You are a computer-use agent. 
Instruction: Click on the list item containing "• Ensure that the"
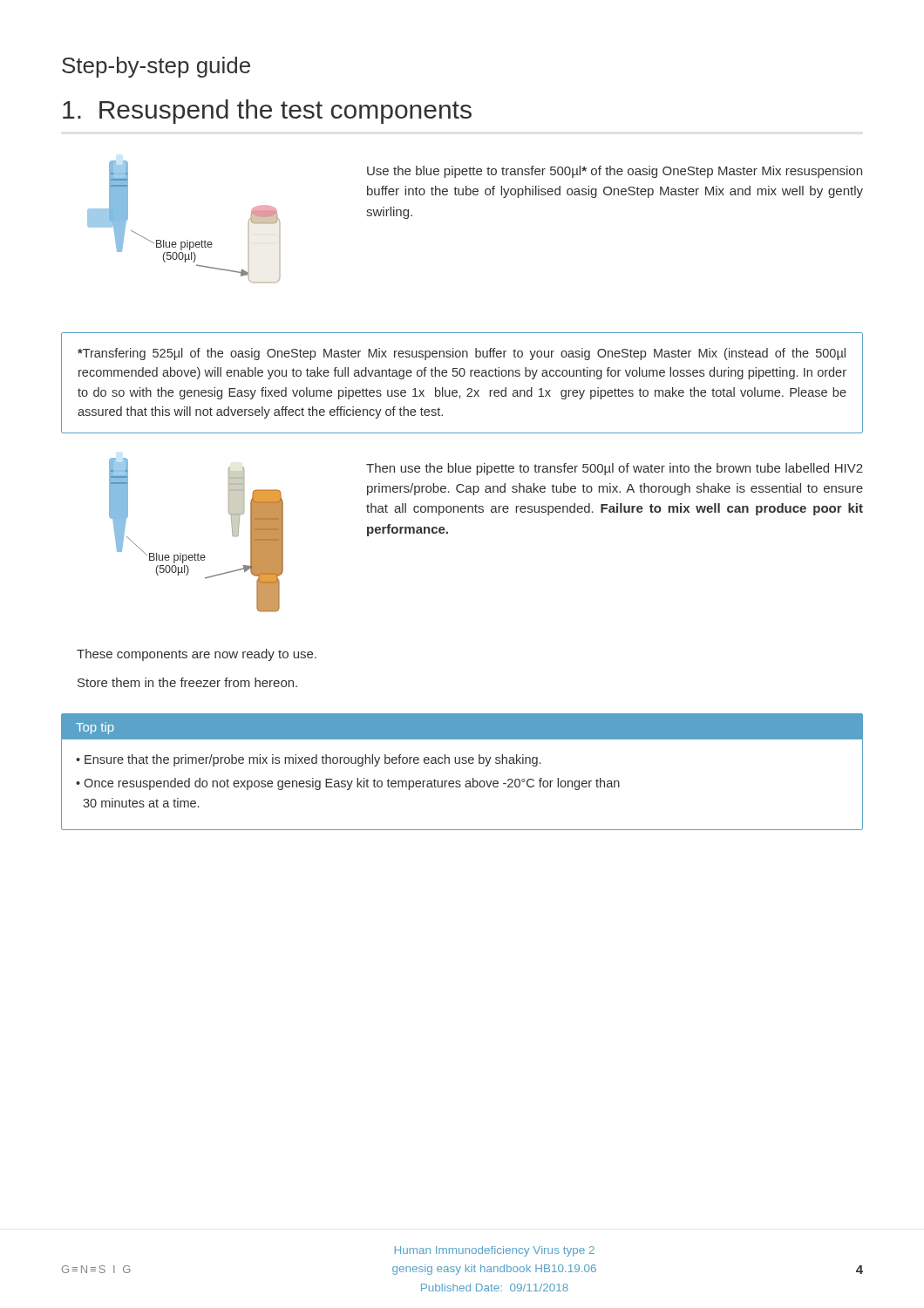point(309,759)
